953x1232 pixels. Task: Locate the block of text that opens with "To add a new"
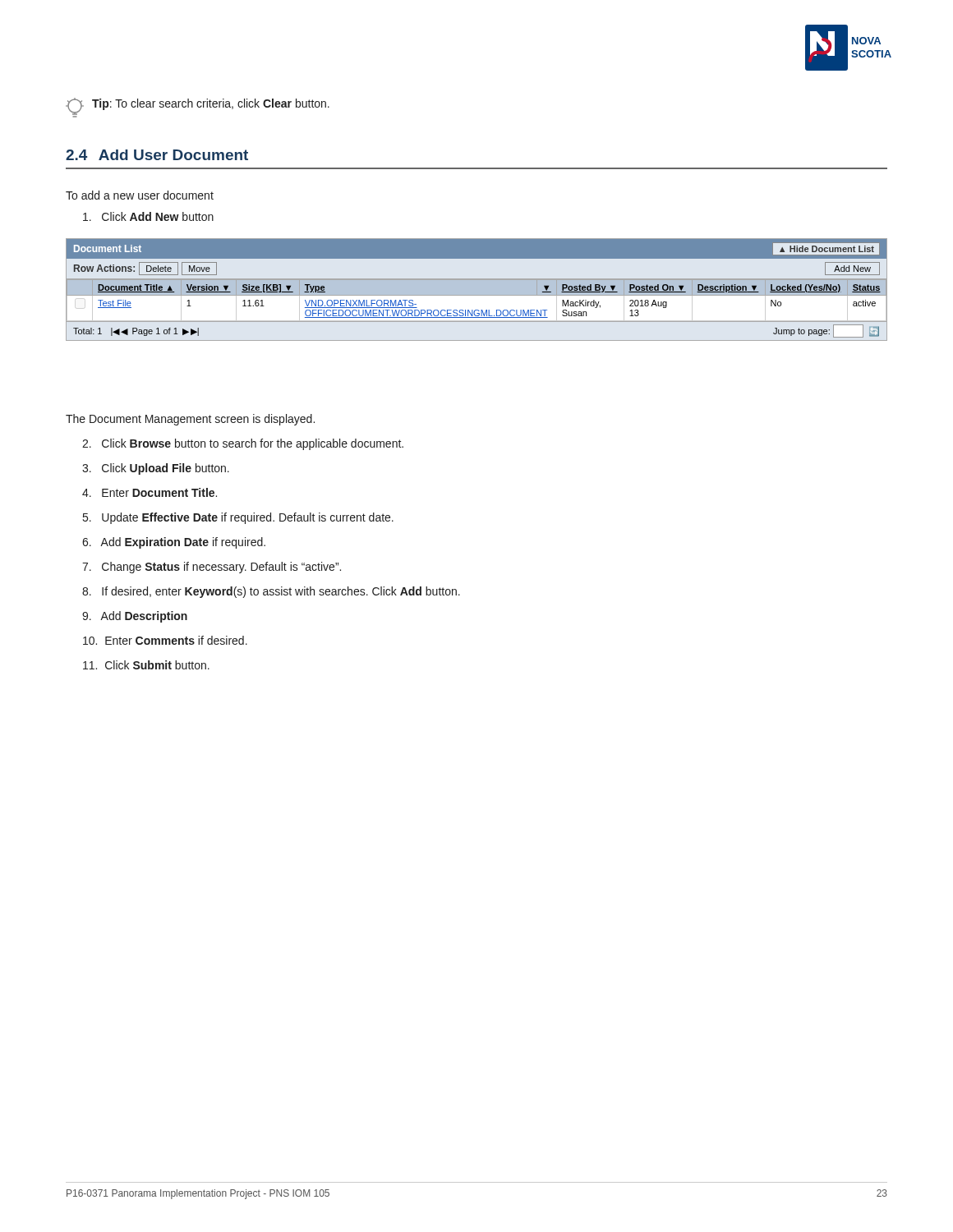click(x=140, y=195)
